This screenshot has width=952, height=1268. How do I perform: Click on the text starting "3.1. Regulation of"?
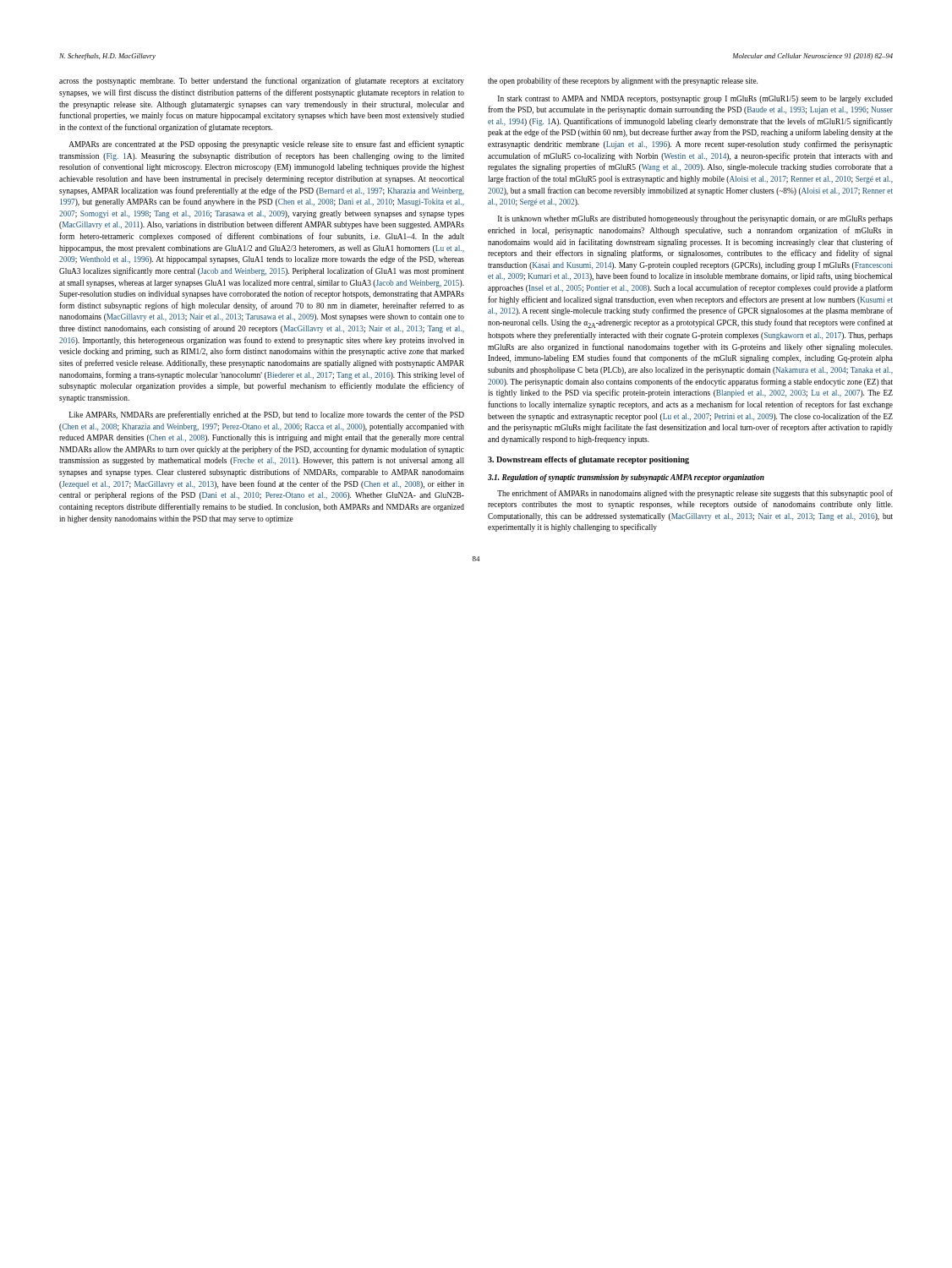(x=626, y=478)
